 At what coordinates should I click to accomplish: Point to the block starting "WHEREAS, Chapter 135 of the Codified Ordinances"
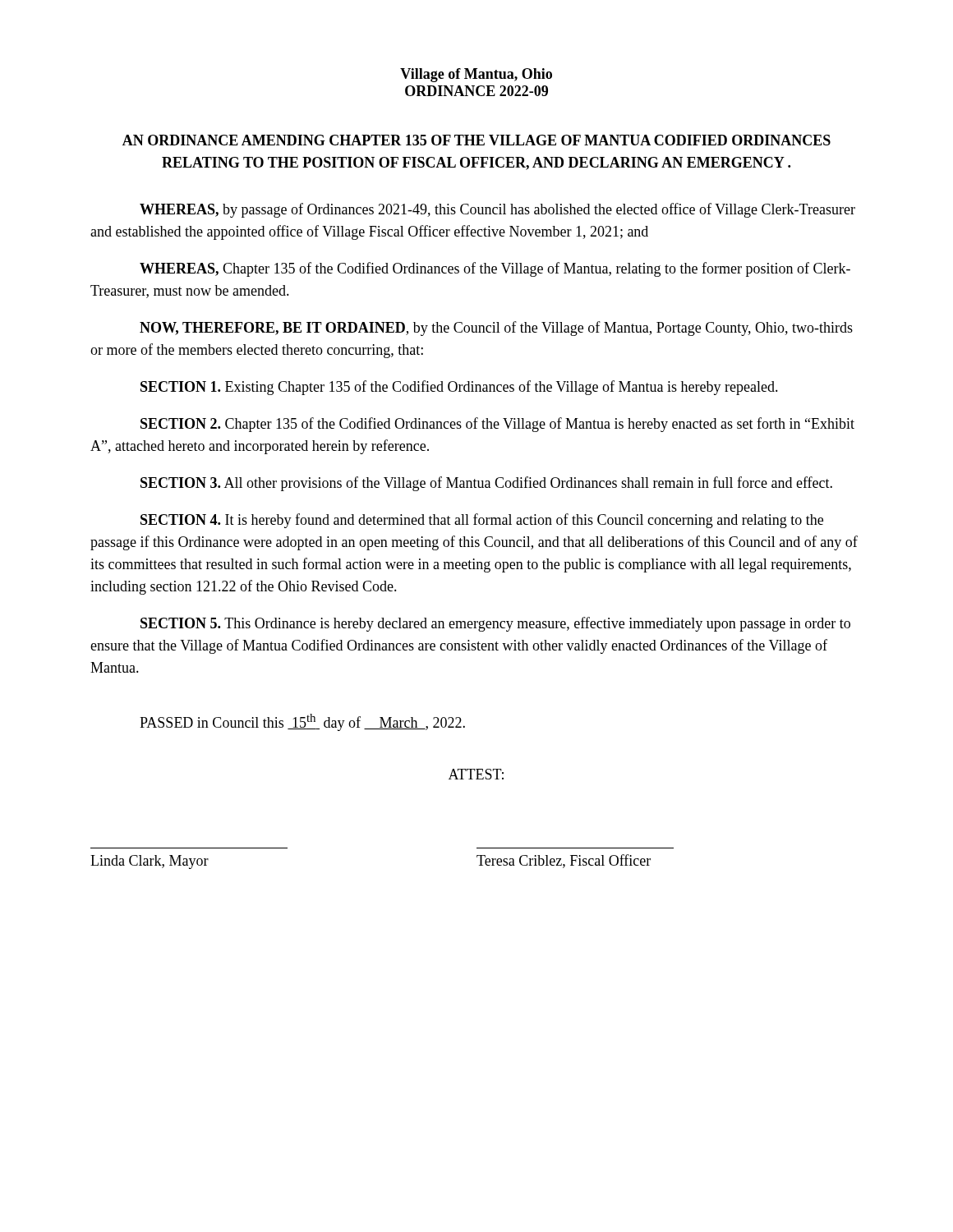pos(476,280)
